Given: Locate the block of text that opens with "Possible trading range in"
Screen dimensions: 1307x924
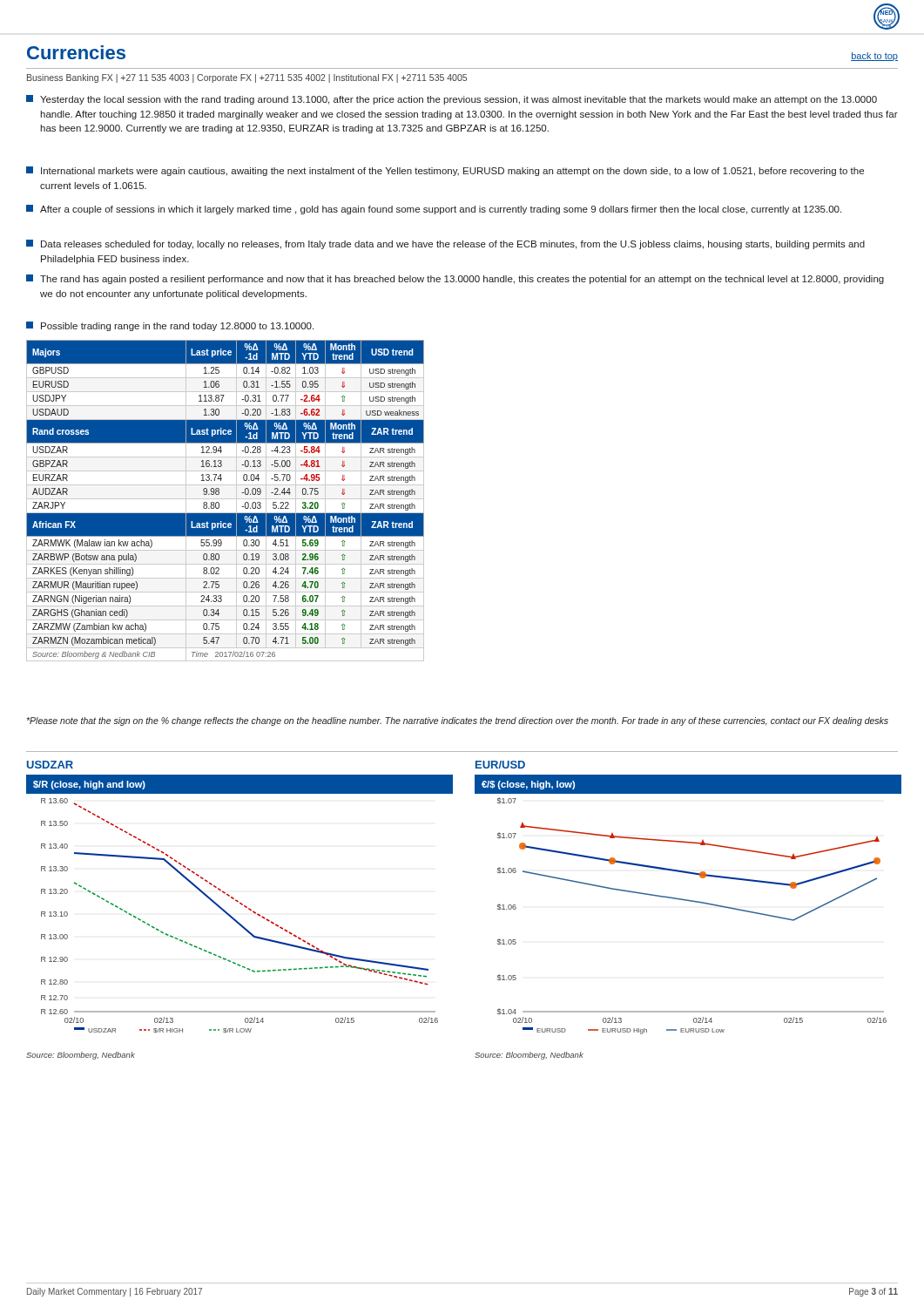Looking at the screenshot, I should click(170, 326).
